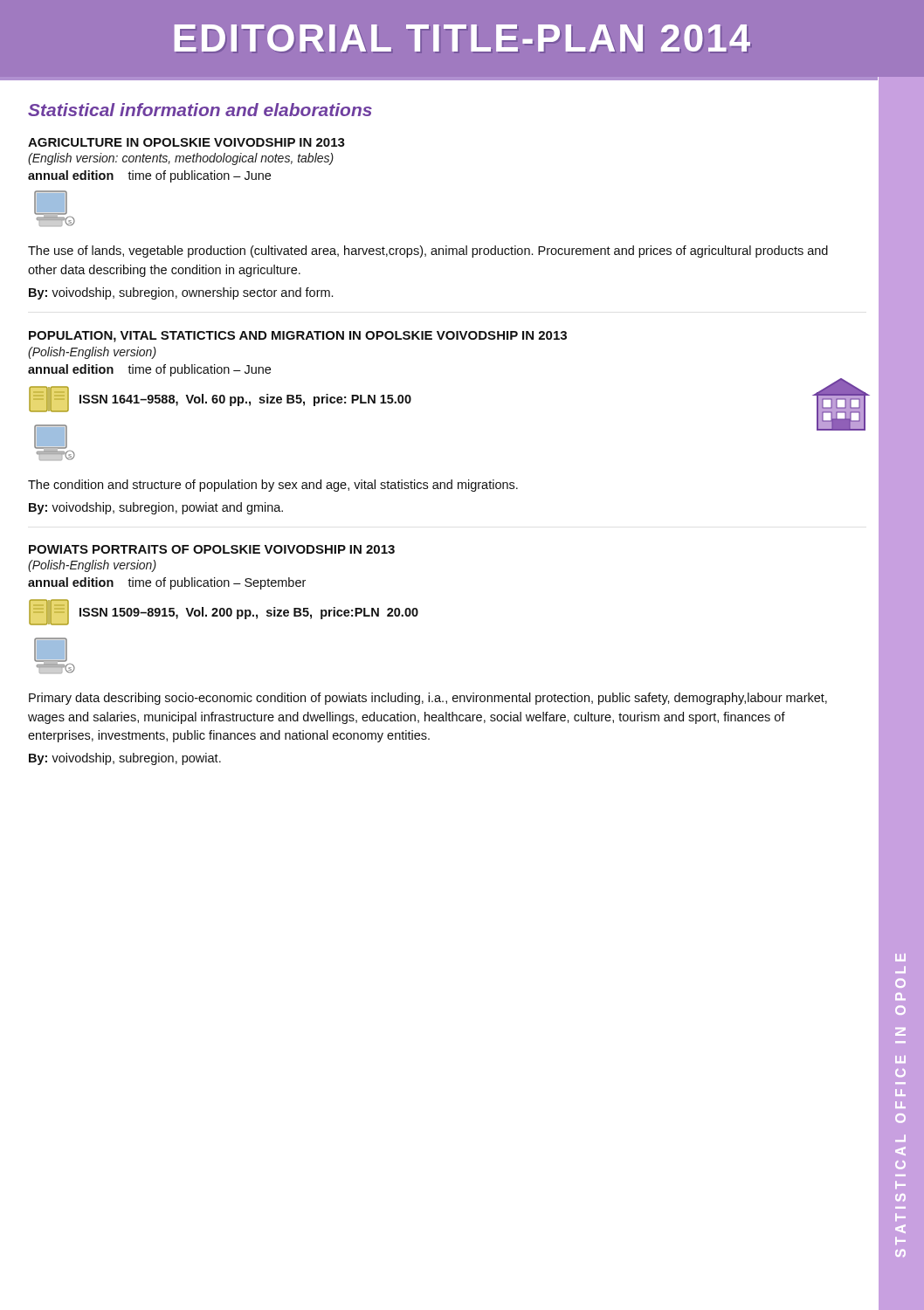Find the block on this page that starts "AGRICULTURE IN OPOLSKIE"
Viewport: 924px width, 1310px height.
point(186,142)
